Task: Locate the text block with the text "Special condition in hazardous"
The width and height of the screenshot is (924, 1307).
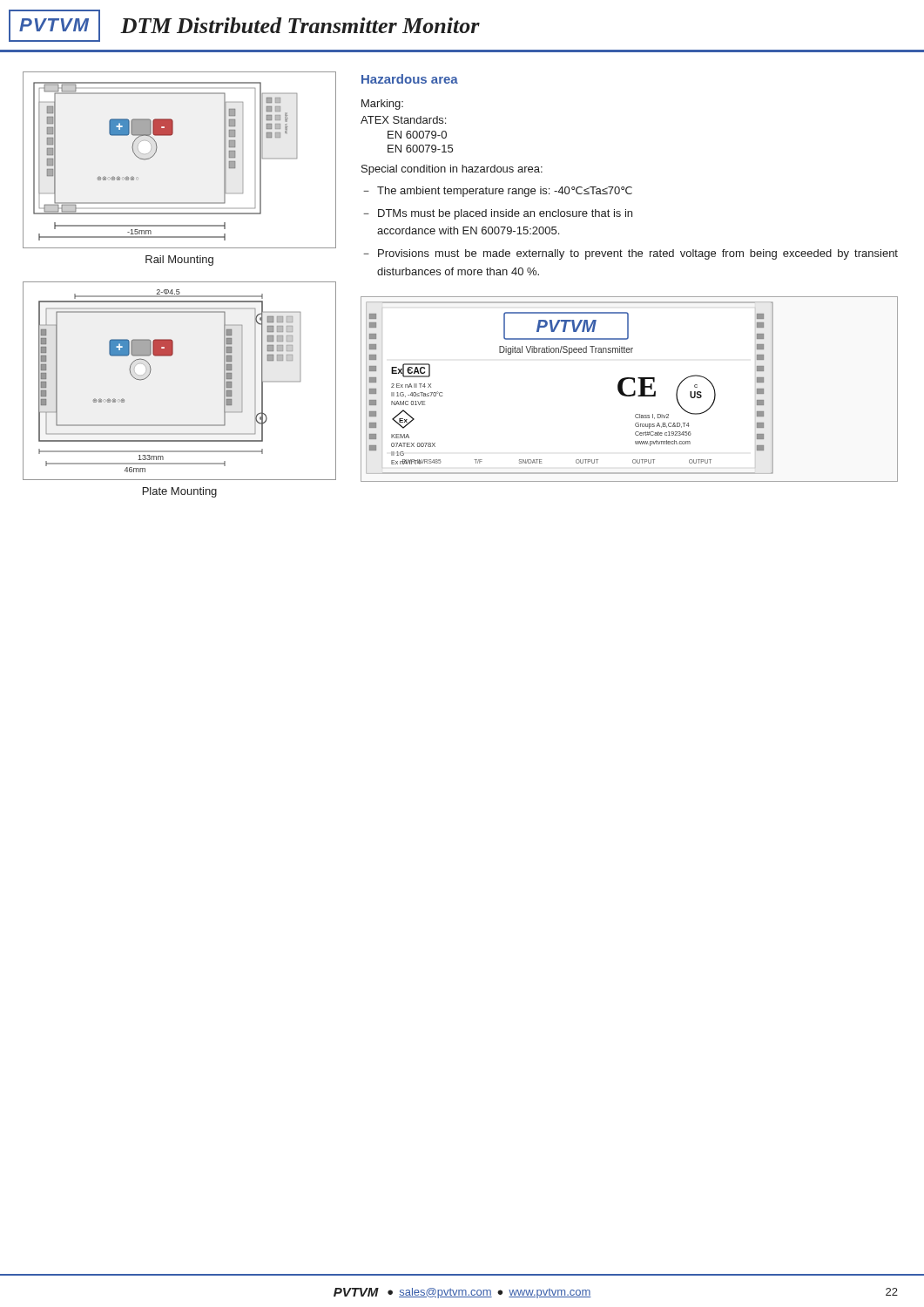Action: pos(452,169)
